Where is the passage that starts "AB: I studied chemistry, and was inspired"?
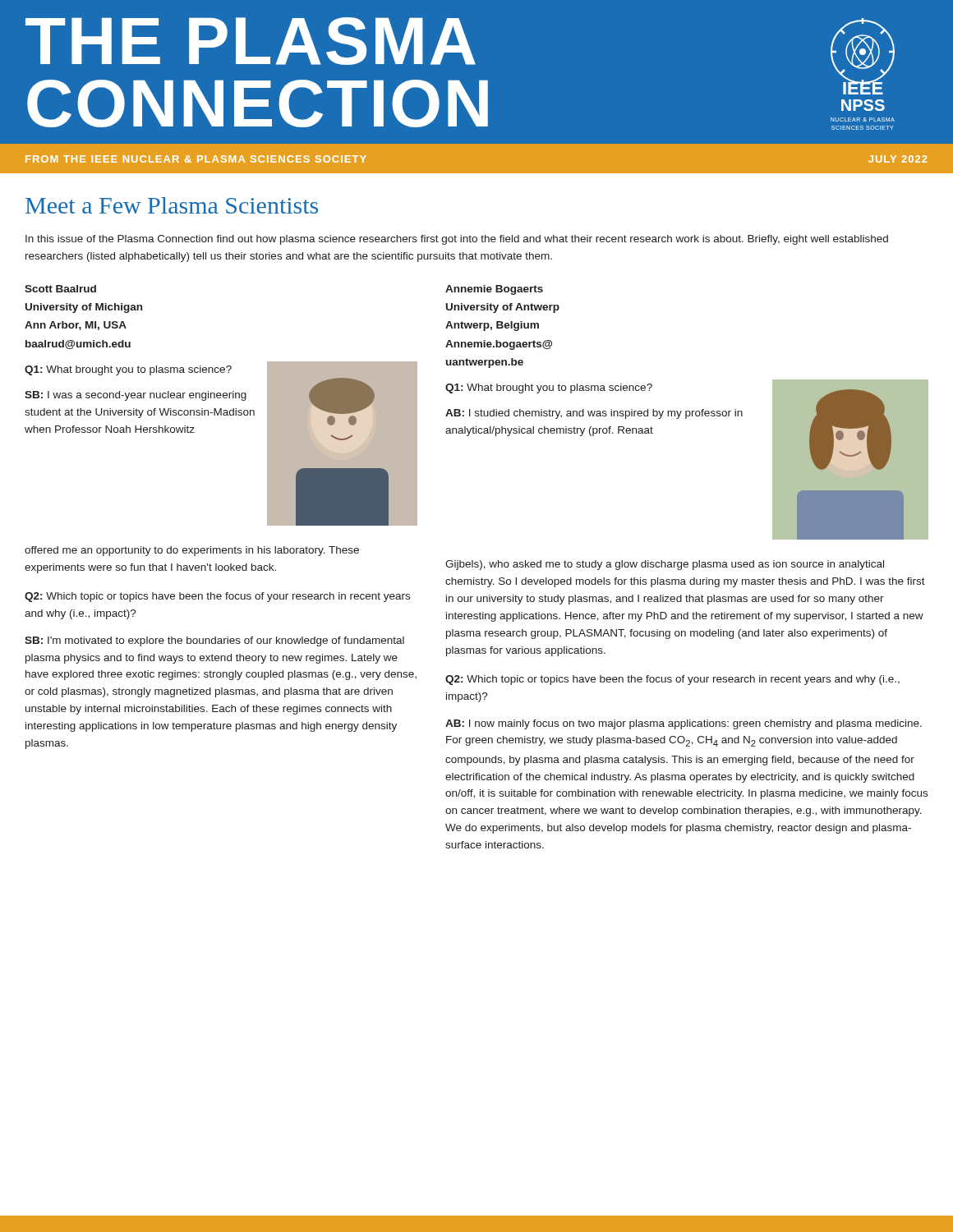This screenshot has height=1232, width=953. (594, 421)
